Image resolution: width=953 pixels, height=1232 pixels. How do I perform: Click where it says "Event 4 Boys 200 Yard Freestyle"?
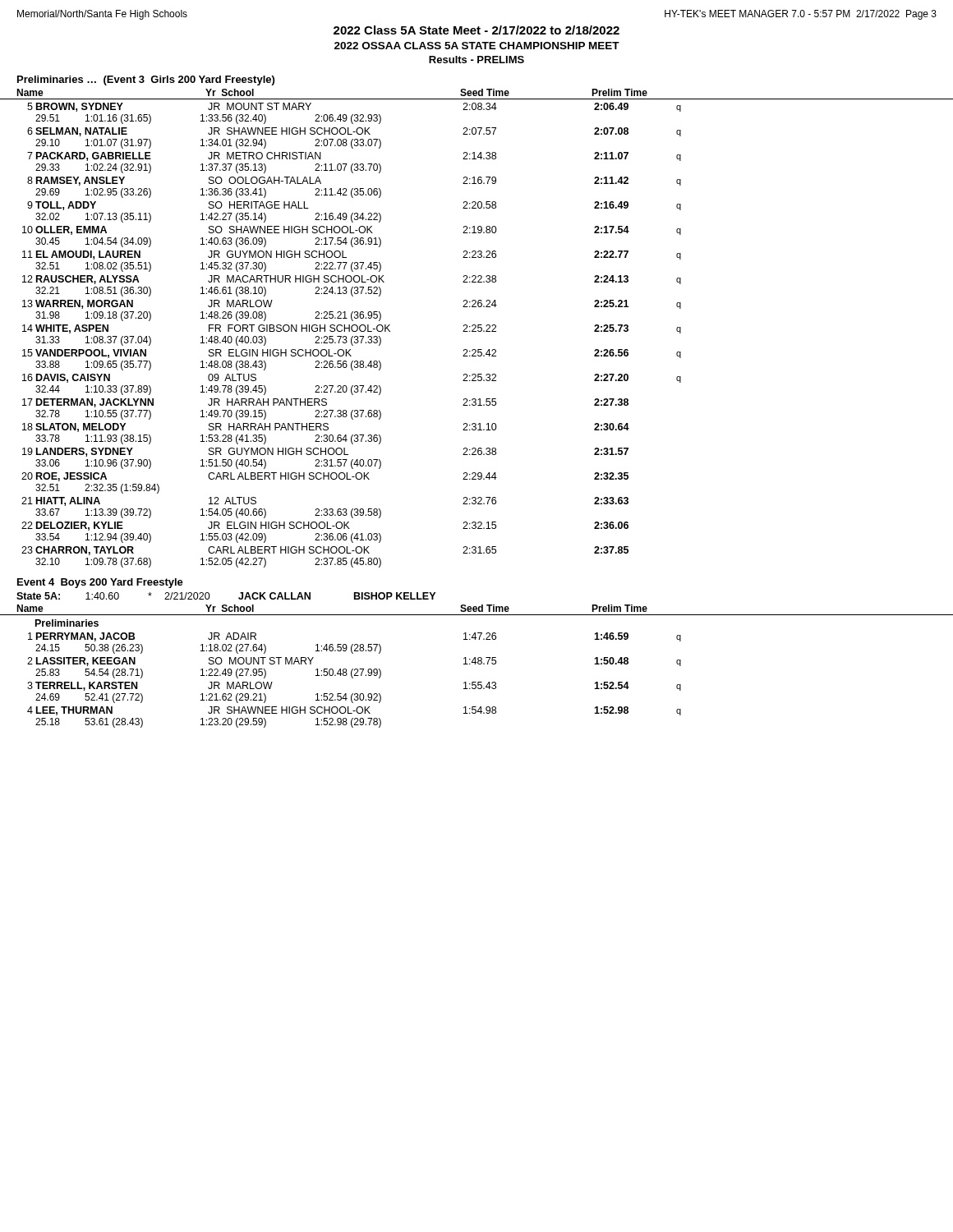click(x=100, y=582)
